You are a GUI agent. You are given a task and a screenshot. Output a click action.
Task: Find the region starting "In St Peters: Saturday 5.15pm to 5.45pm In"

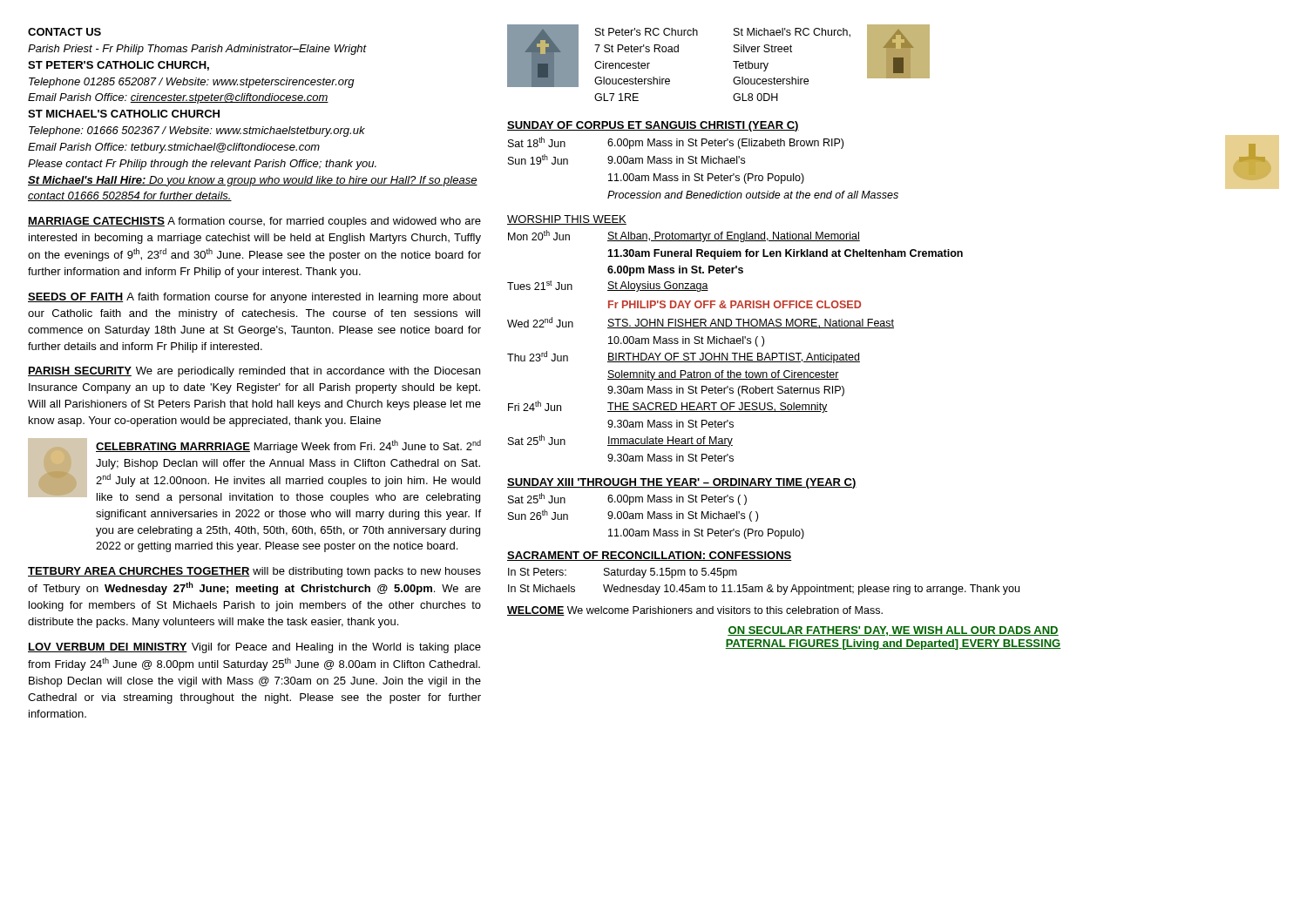(893, 581)
